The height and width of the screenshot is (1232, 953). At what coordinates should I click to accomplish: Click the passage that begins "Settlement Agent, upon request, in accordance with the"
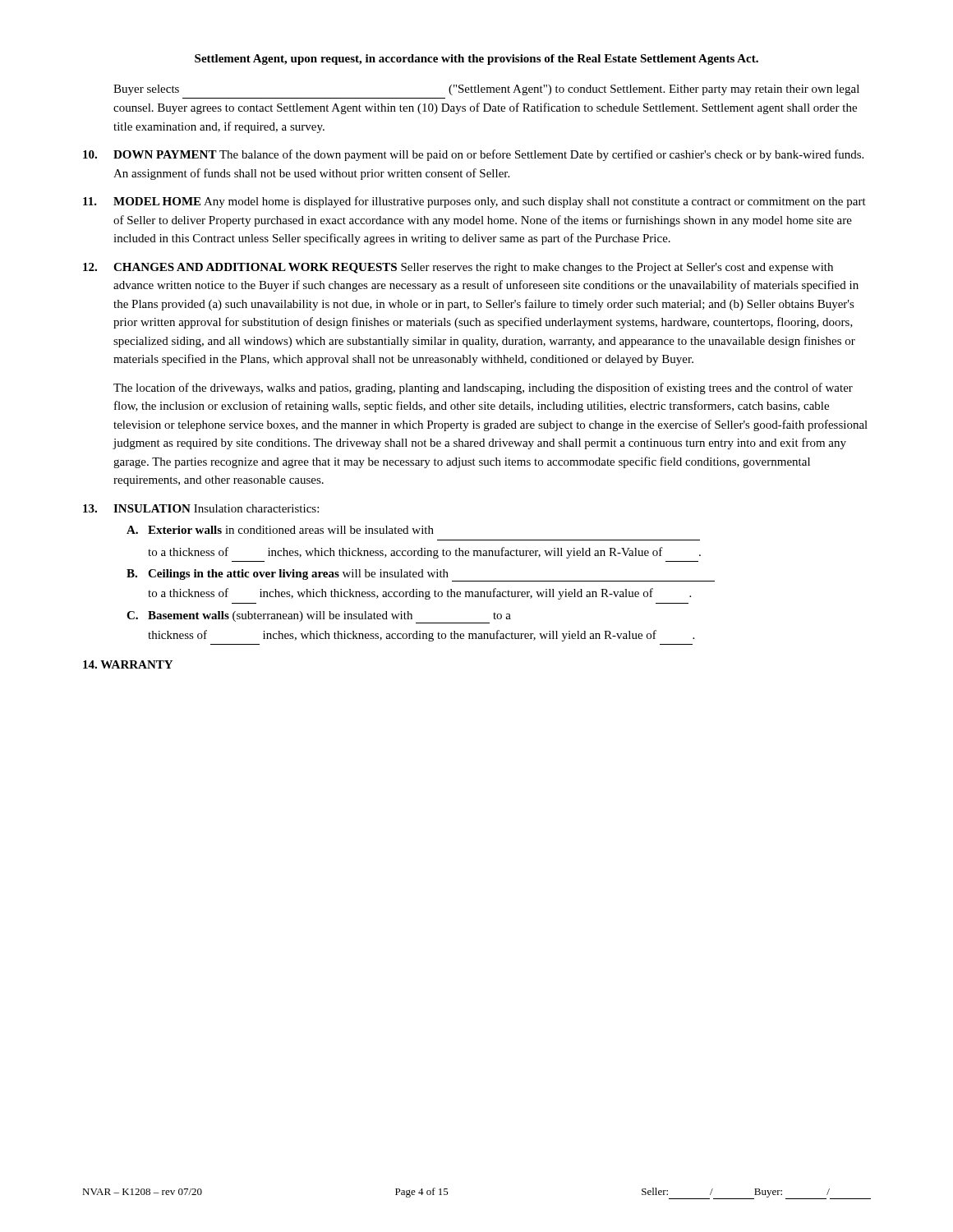476,58
